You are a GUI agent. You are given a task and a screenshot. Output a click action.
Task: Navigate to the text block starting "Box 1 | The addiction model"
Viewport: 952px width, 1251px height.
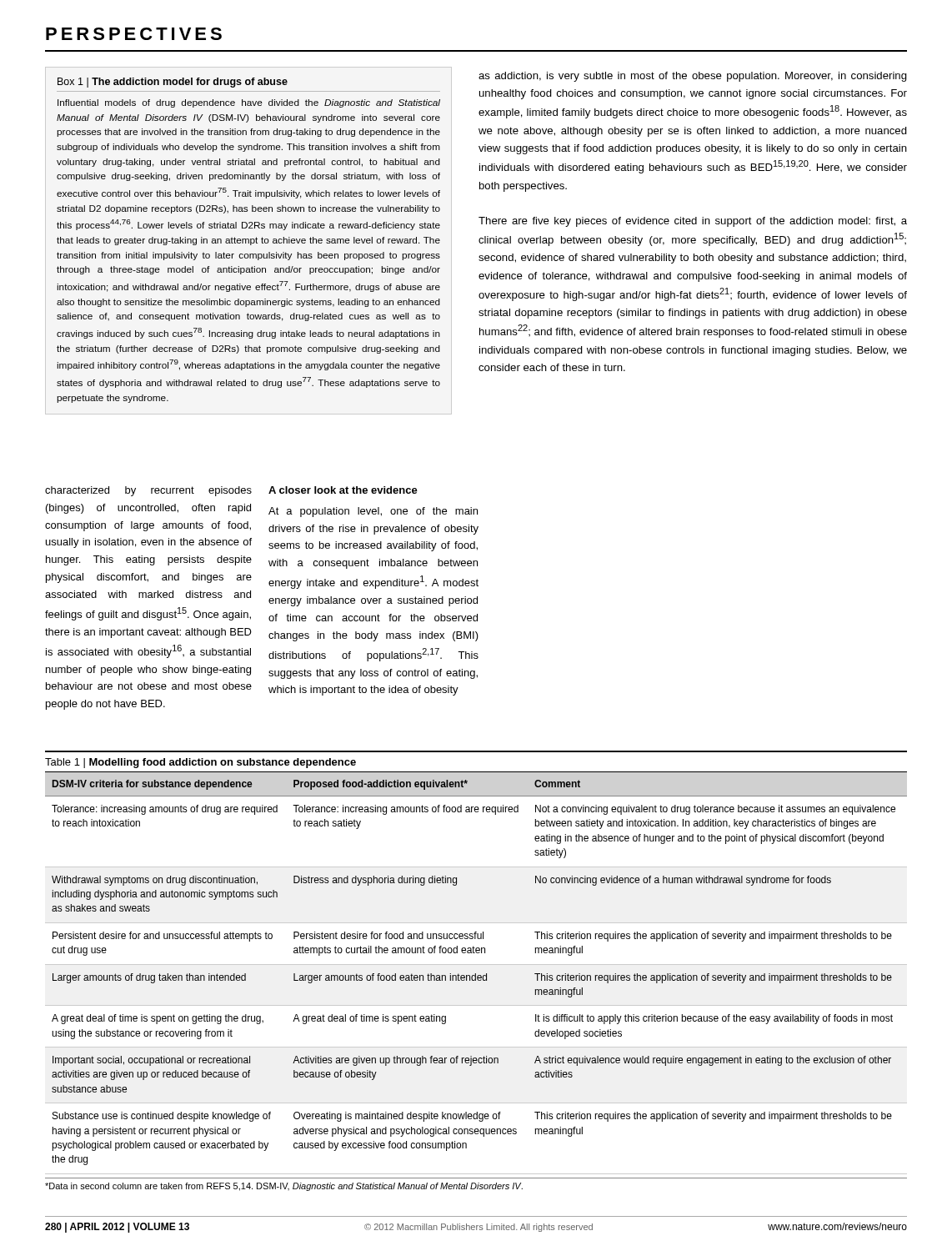(248, 241)
